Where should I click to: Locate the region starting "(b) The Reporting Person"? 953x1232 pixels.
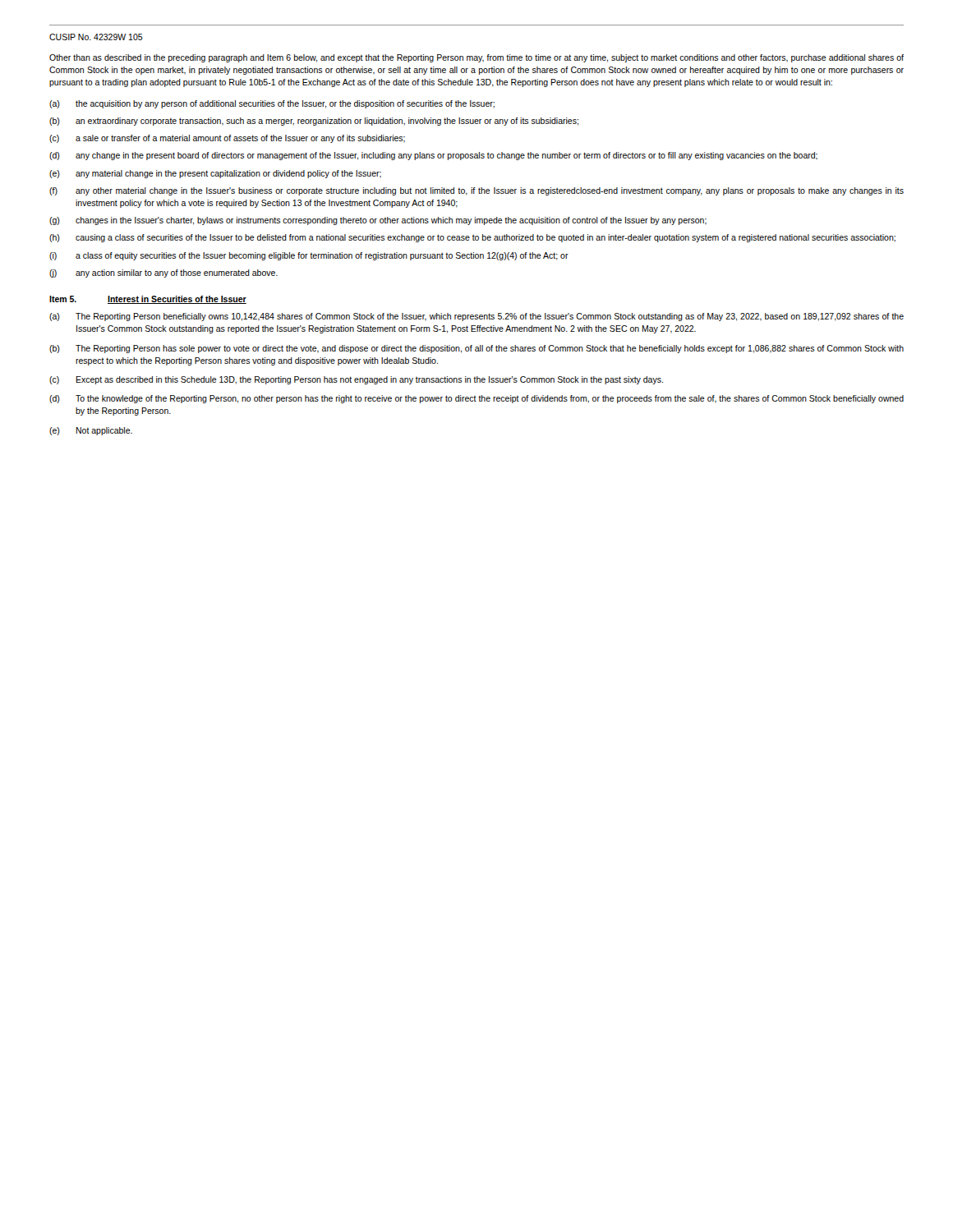[476, 355]
